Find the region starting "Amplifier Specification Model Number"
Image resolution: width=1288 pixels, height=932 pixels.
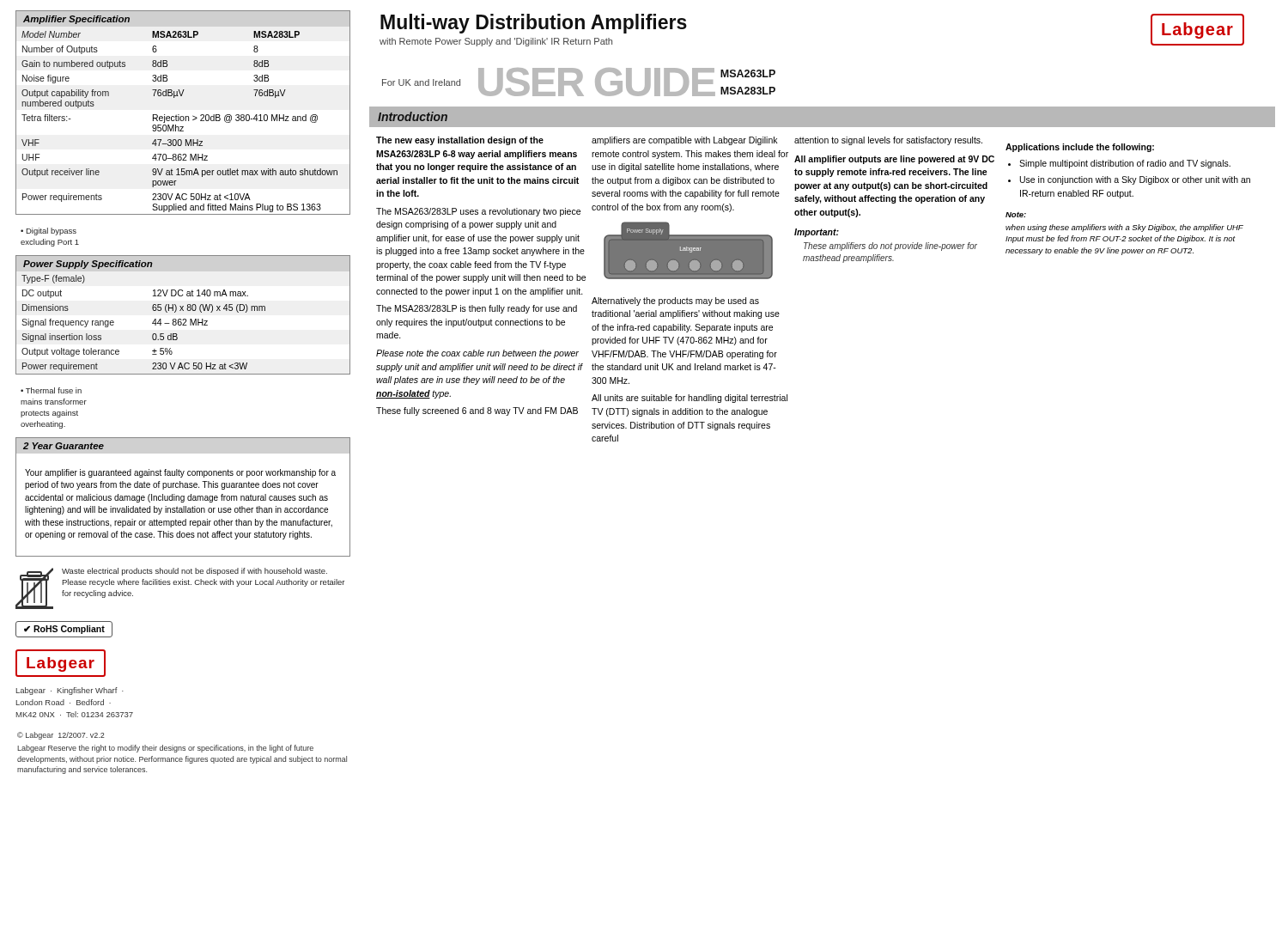pyautogui.click(x=183, y=113)
